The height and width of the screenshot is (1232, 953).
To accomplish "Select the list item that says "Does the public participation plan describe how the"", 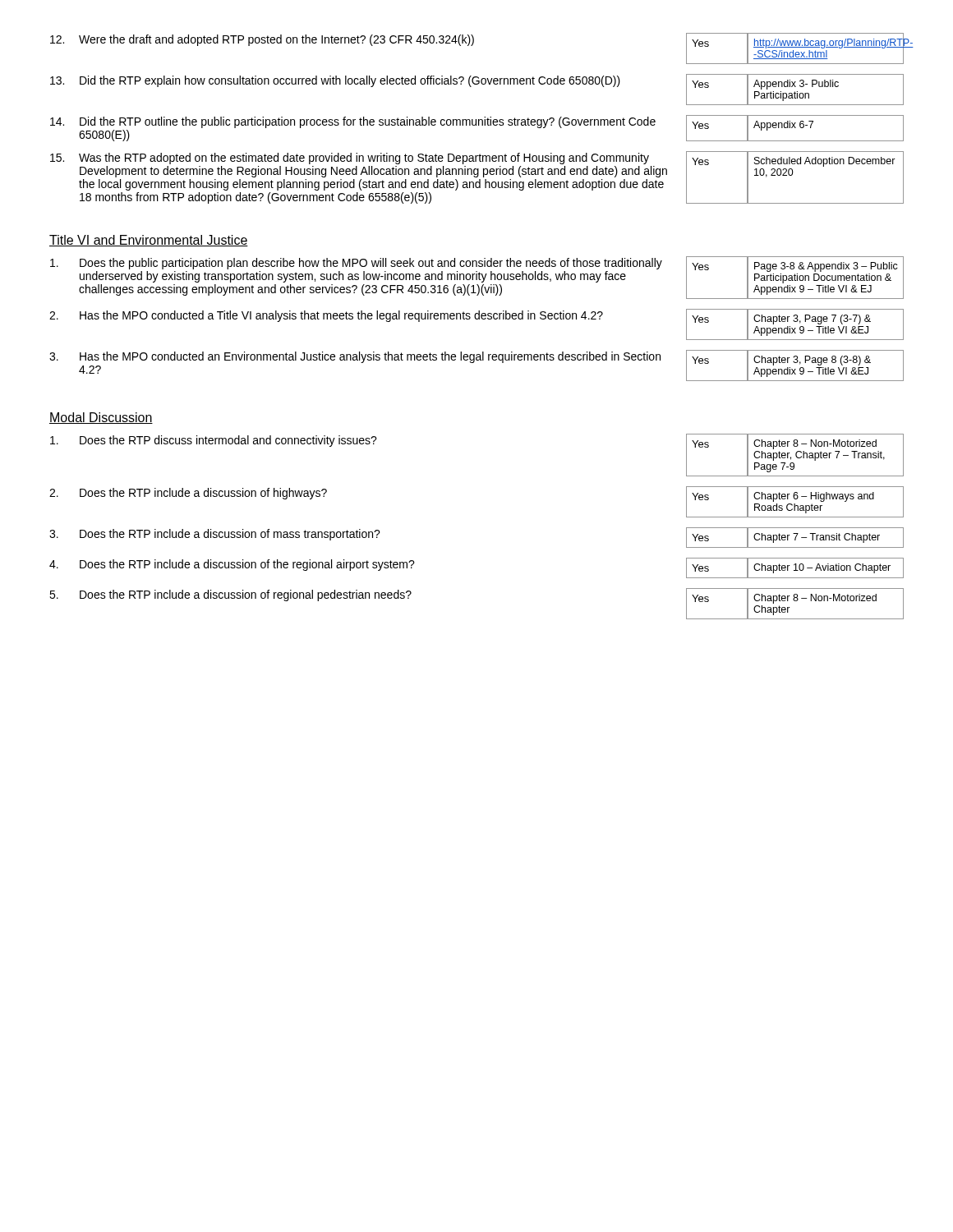I will [476, 278].
